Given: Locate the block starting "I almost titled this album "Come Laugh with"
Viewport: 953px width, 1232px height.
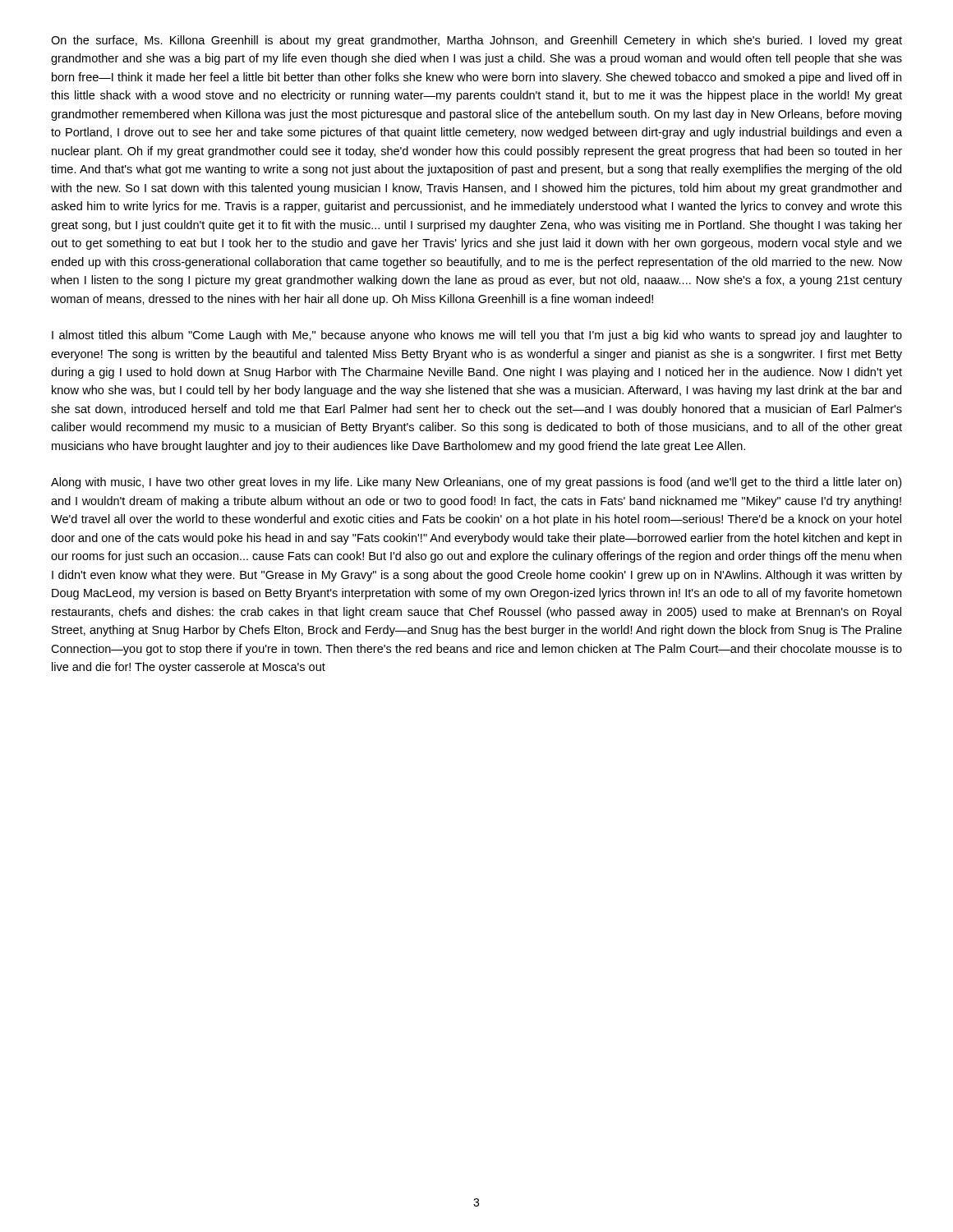Looking at the screenshot, I should [476, 390].
